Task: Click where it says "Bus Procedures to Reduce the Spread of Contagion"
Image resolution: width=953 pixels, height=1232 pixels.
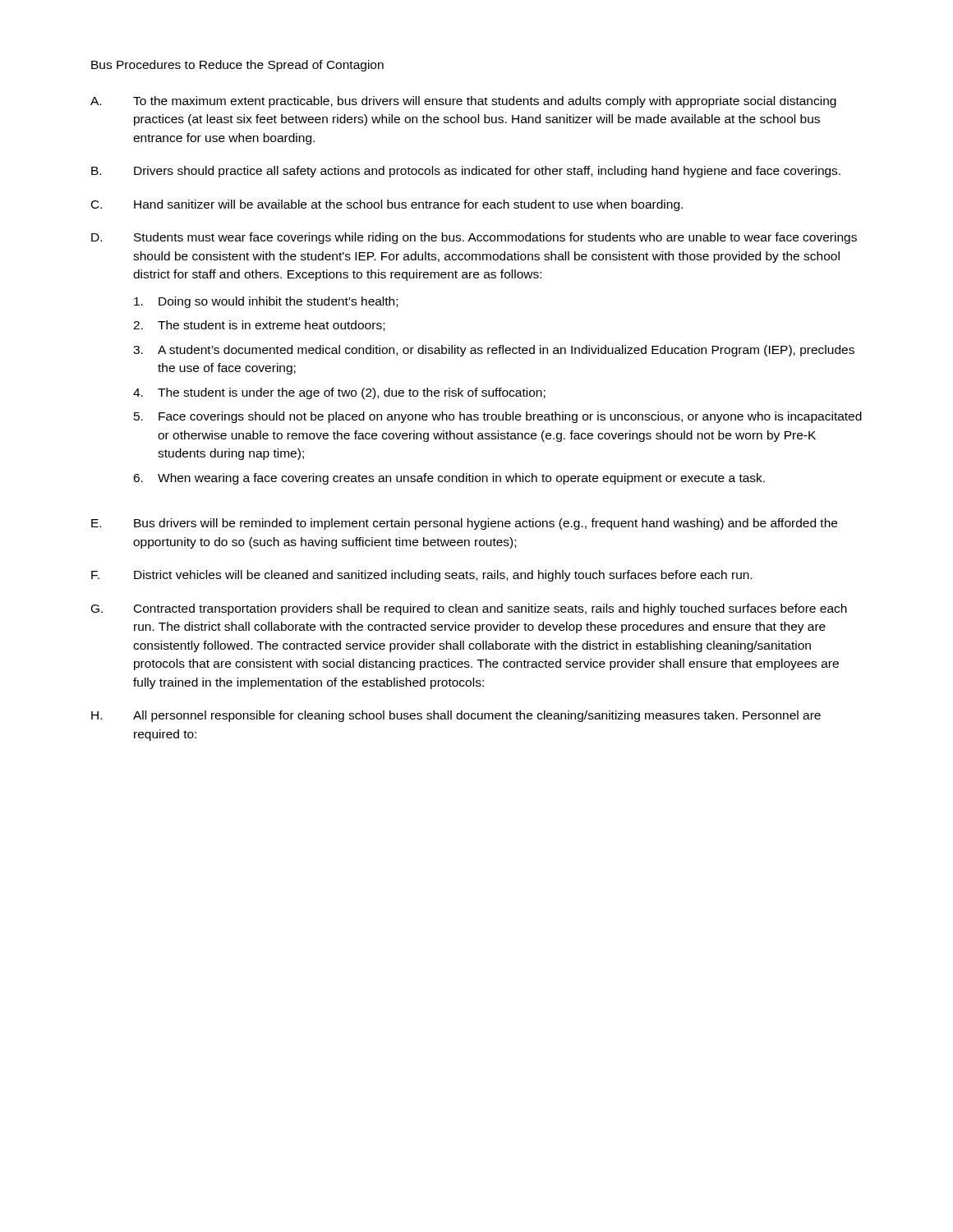Action: [x=237, y=64]
